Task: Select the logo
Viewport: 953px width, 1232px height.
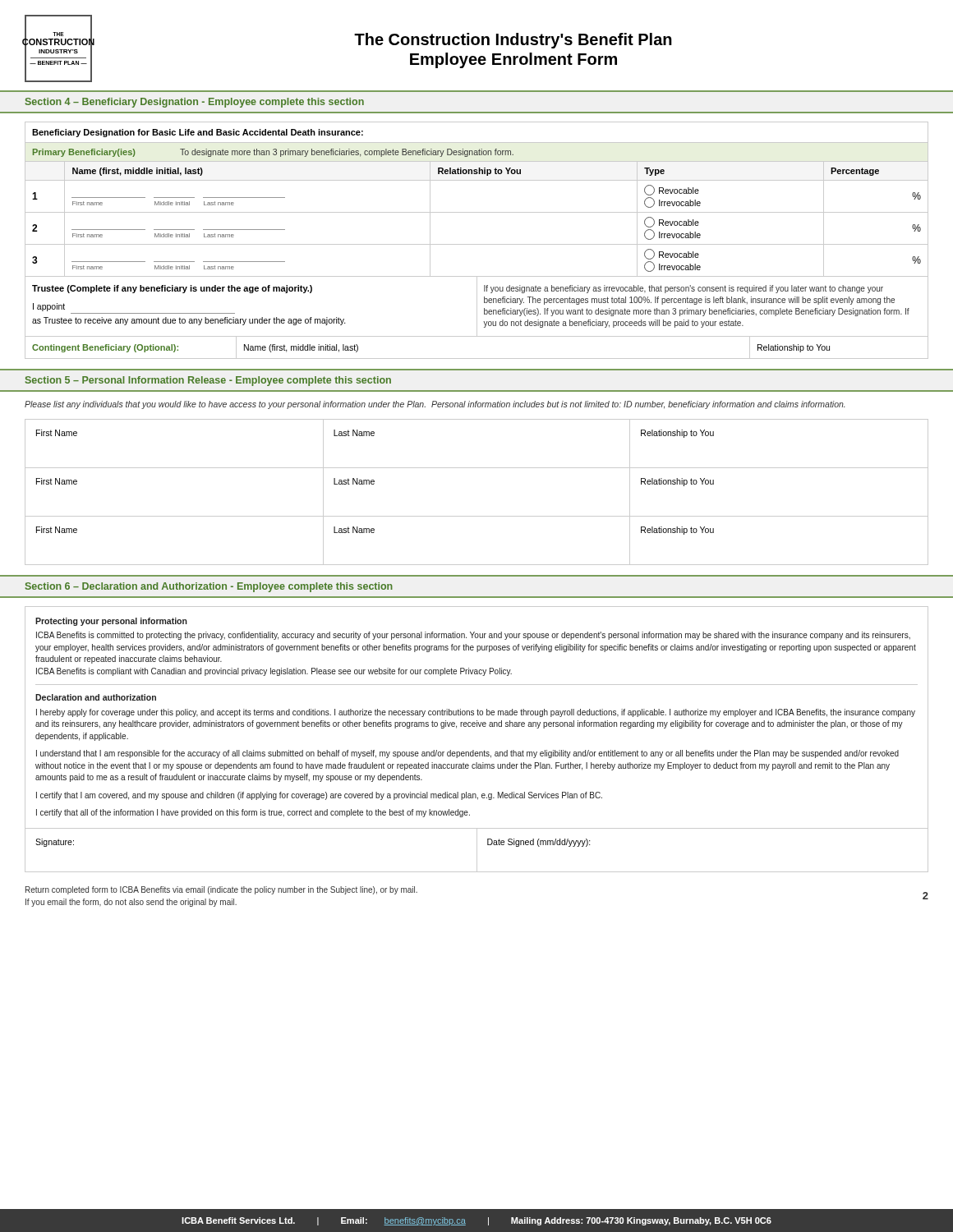Action: pos(62,48)
